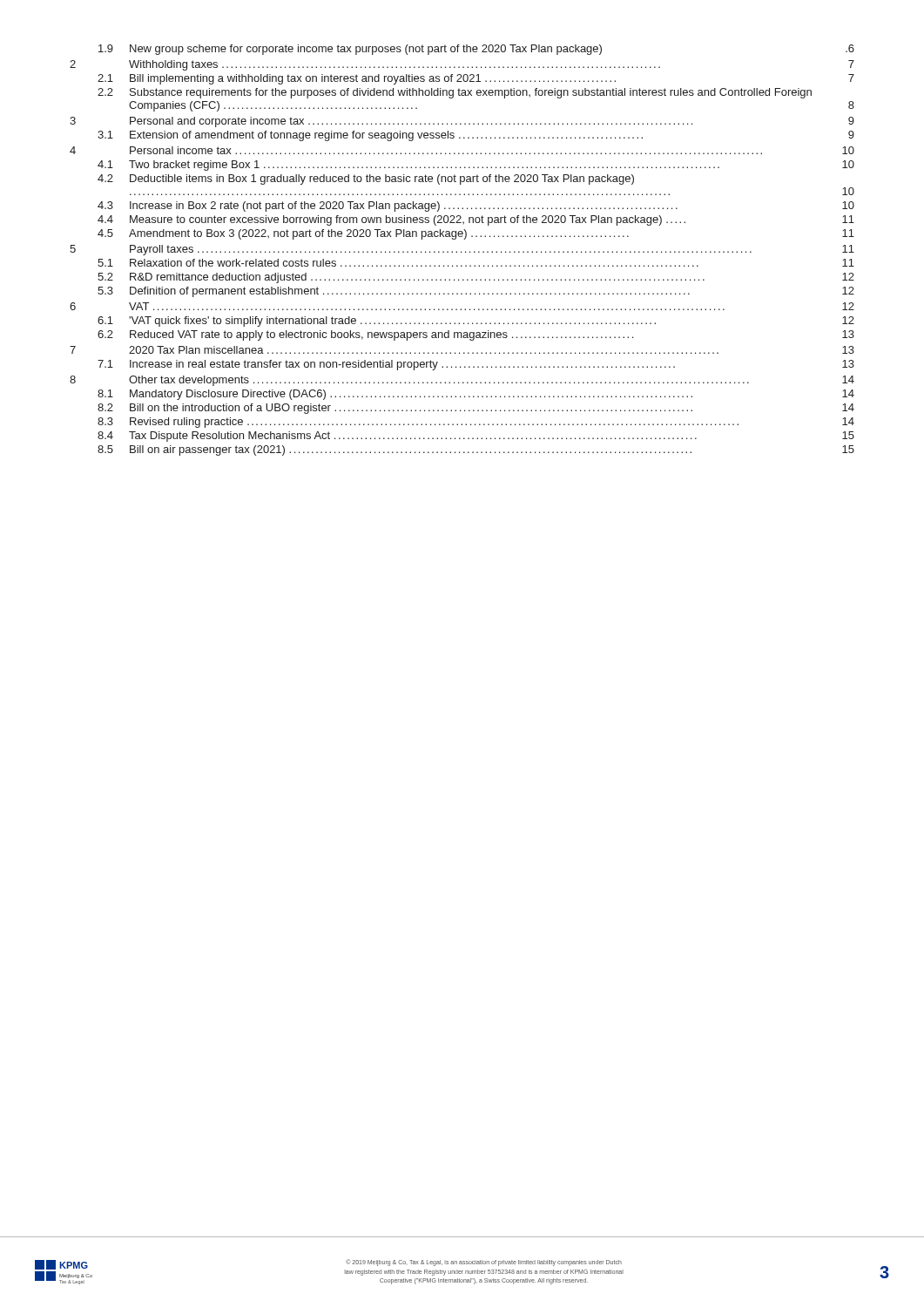Where is the passage that starts "6.2 Reduced VAT rate"?
This screenshot has height=1307, width=924.
click(x=462, y=334)
